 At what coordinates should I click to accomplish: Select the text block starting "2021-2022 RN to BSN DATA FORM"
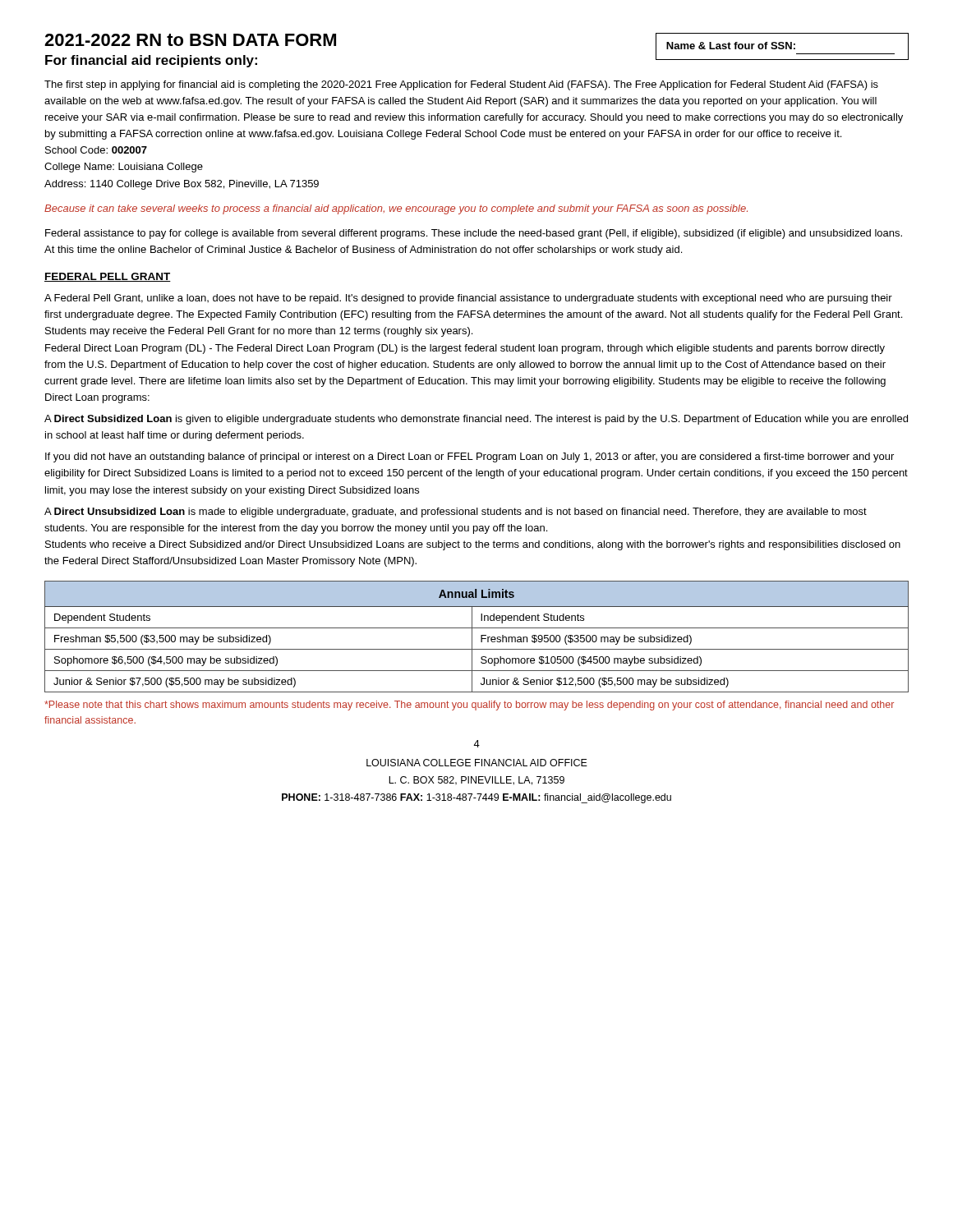tap(191, 50)
